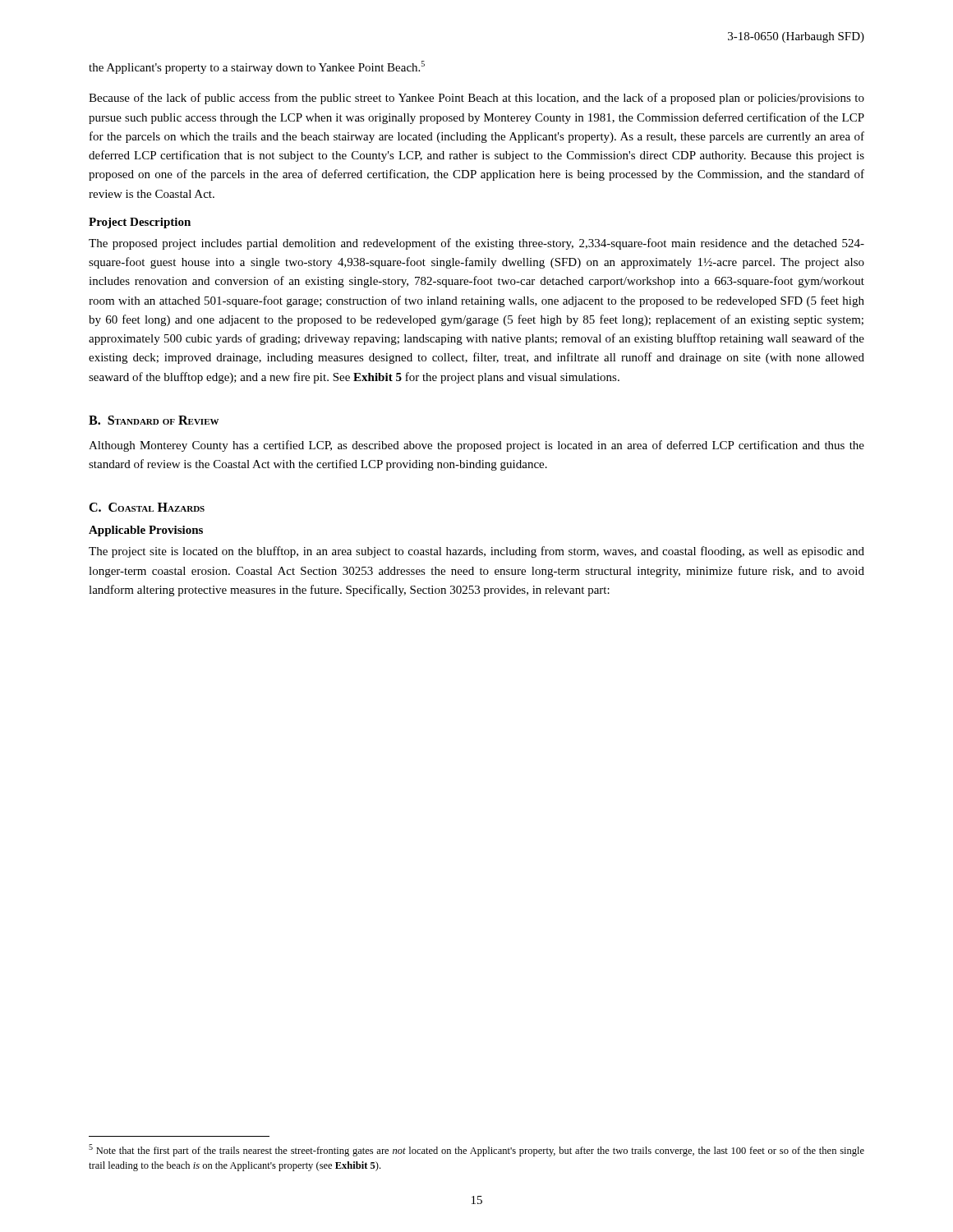Find the text block that reads "Because of the lack"
The width and height of the screenshot is (953, 1232).
(x=476, y=146)
